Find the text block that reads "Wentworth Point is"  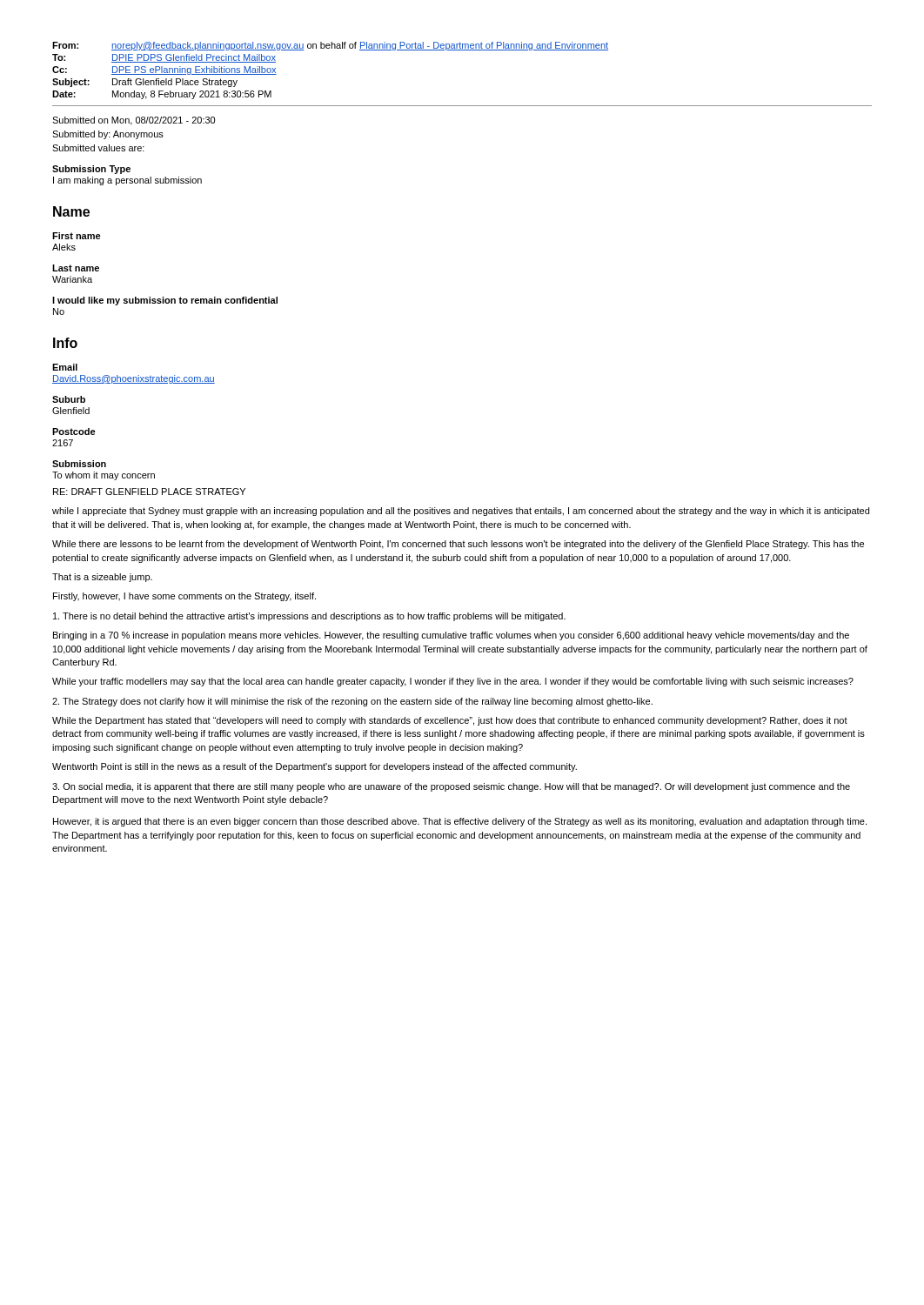tap(315, 767)
